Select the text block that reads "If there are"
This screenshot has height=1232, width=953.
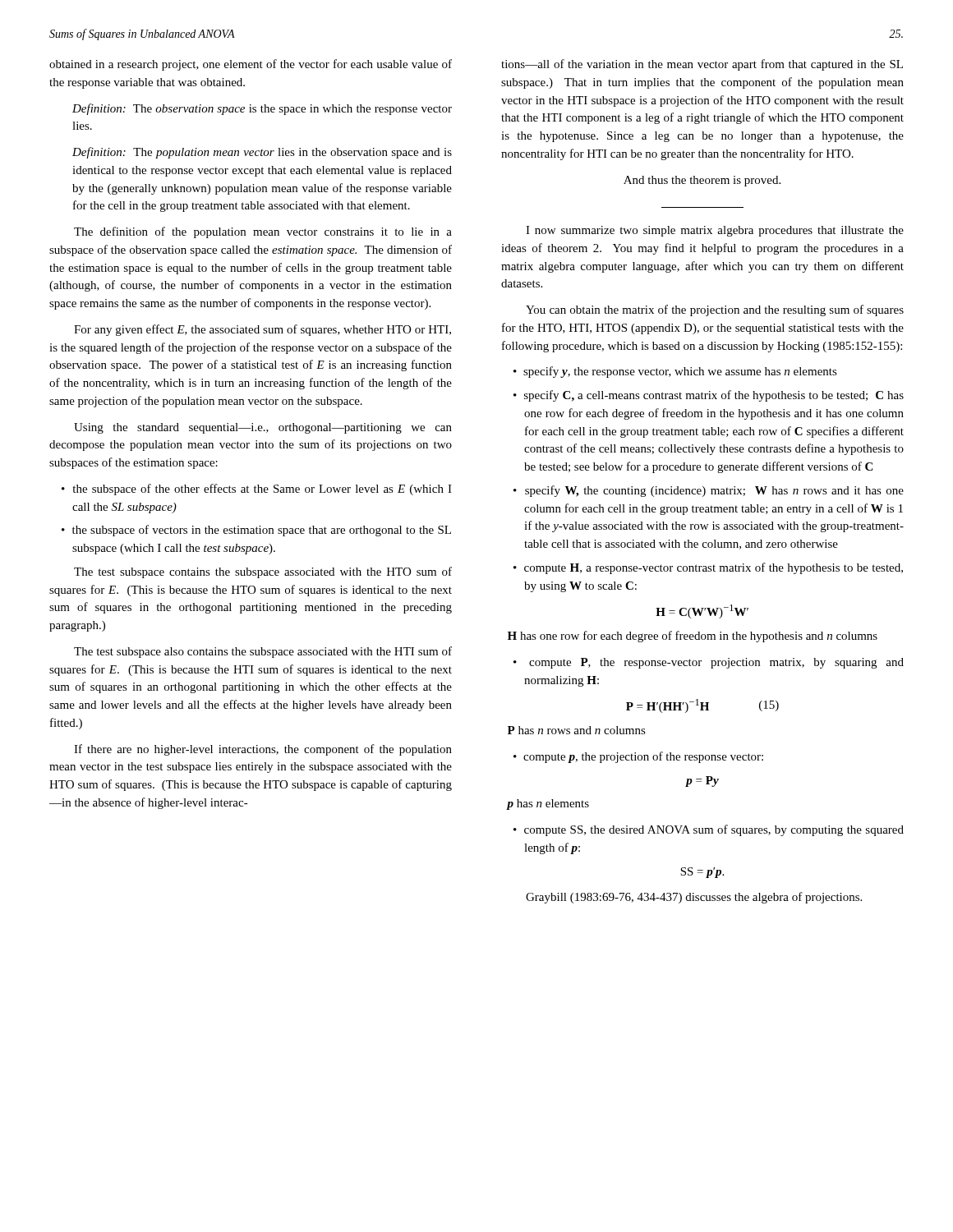coord(251,776)
